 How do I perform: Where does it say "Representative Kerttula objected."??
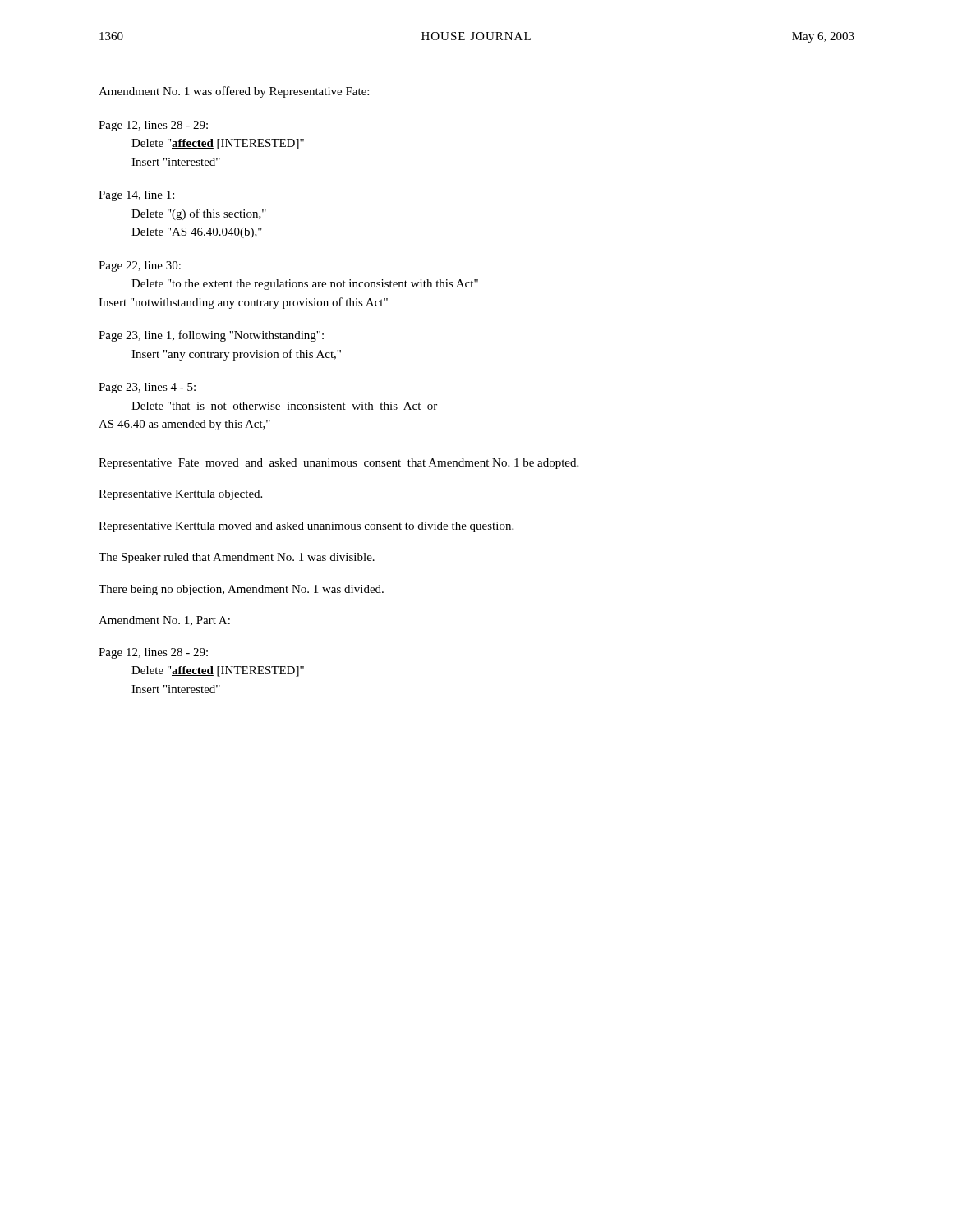(181, 494)
